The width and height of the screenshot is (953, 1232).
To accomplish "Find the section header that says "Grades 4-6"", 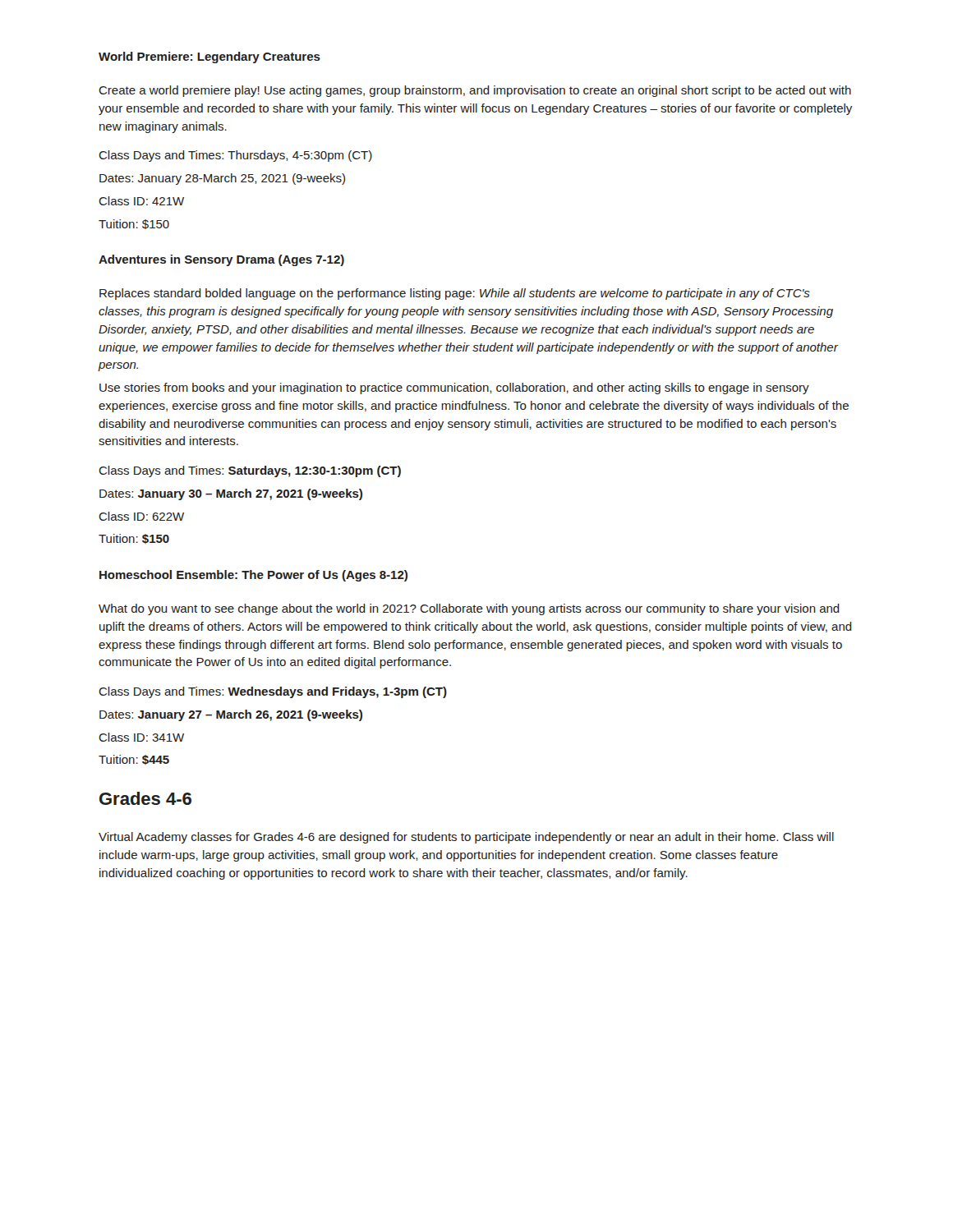I will 145,798.
